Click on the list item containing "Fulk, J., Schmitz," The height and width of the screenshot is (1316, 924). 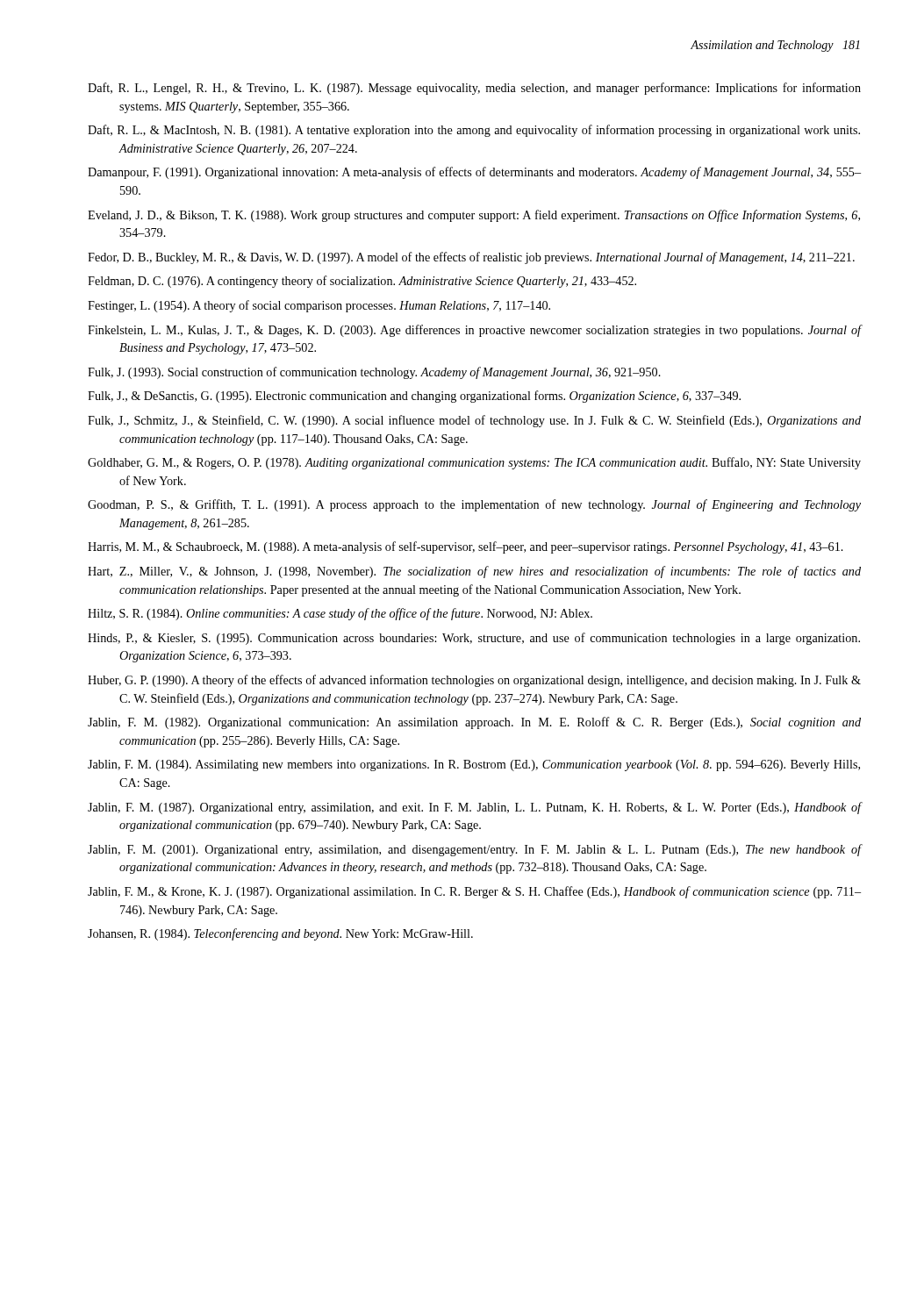474,429
